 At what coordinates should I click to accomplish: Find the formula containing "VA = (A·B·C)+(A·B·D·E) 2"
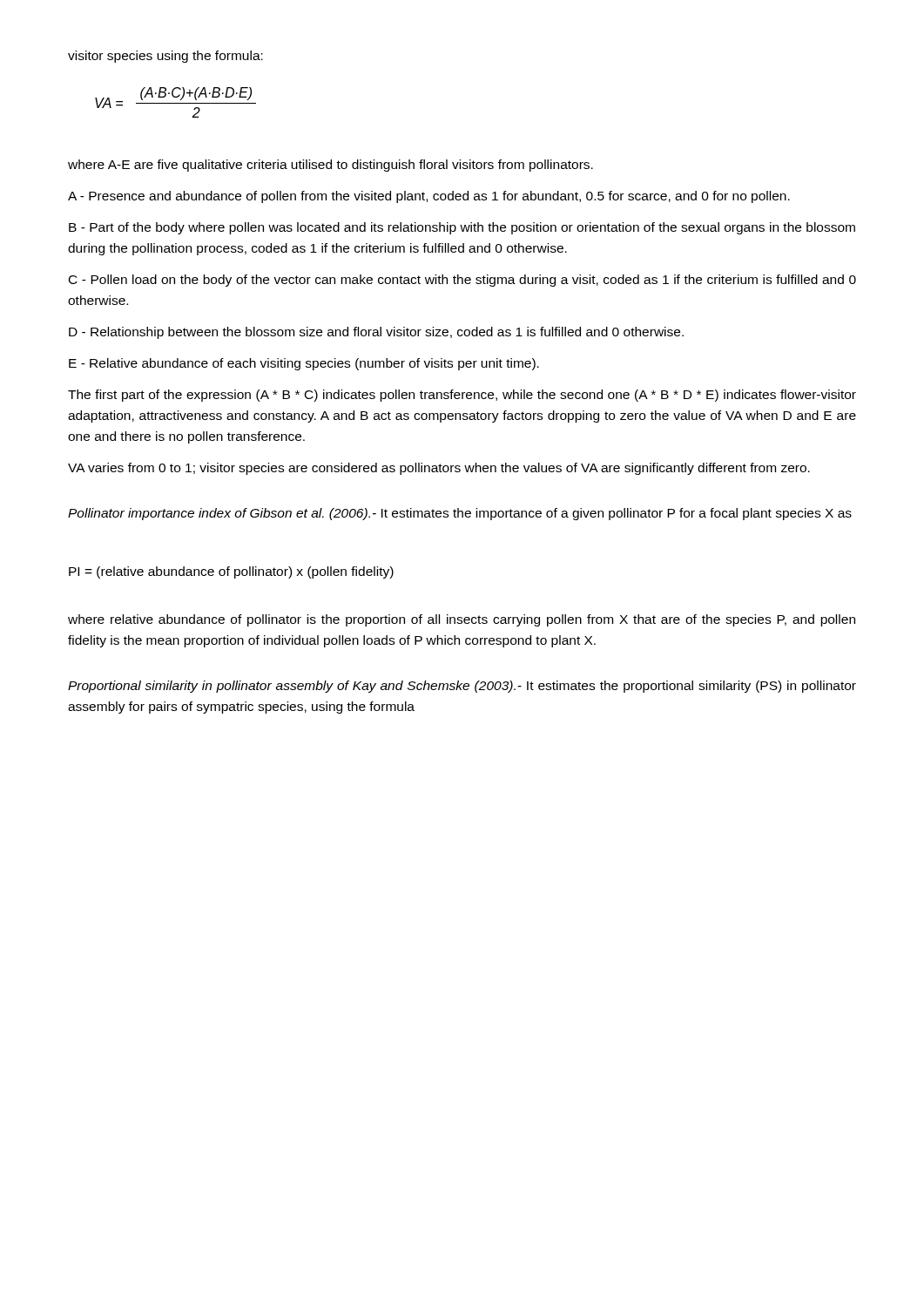pyautogui.click(x=175, y=103)
